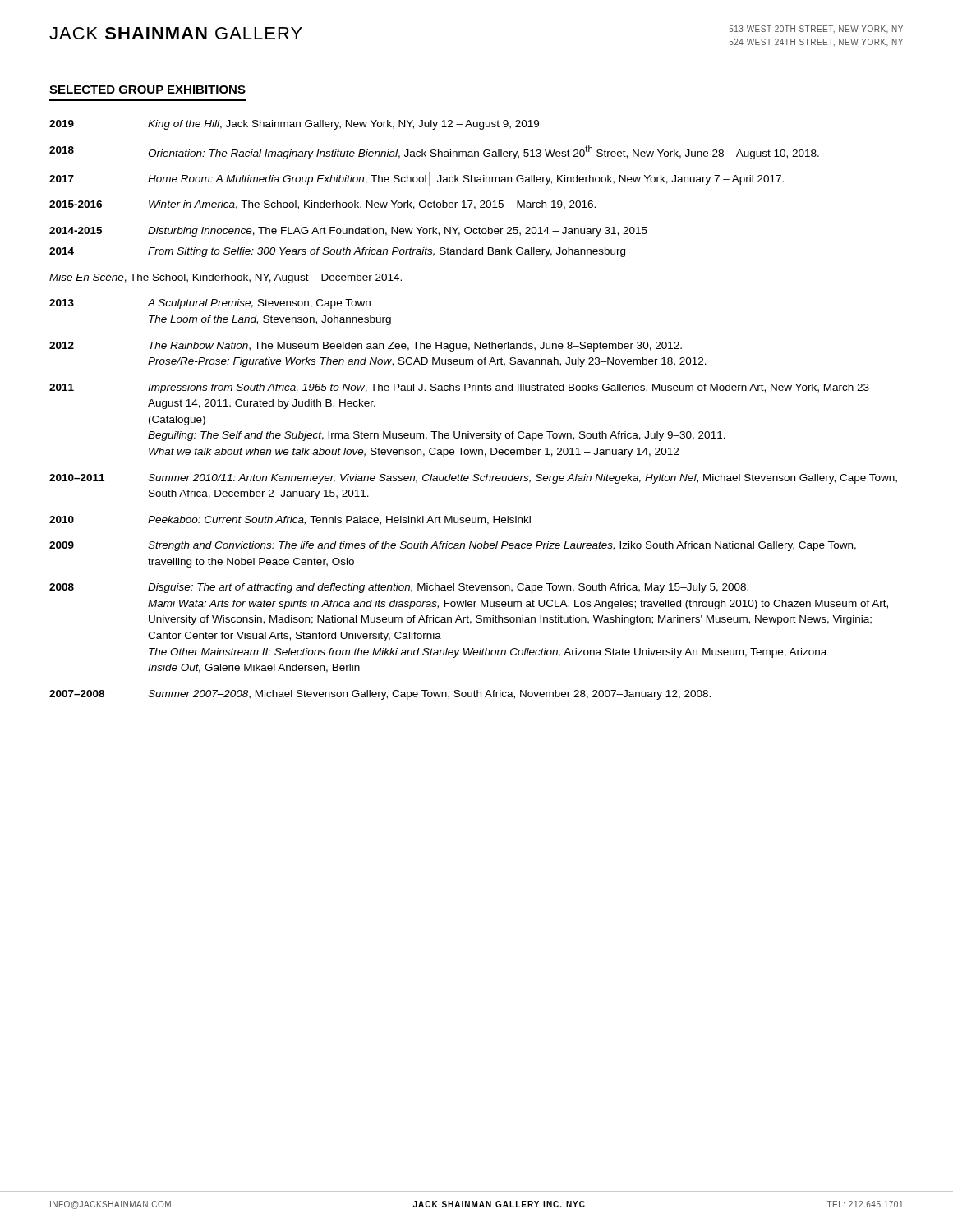Locate the block of text that opens with "2014-2015 Disturbing Innocence, The FLAG Art Foundation, New"
Viewport: 953px width, 1232px height.
pyautogui.click(x=476, y=230)
